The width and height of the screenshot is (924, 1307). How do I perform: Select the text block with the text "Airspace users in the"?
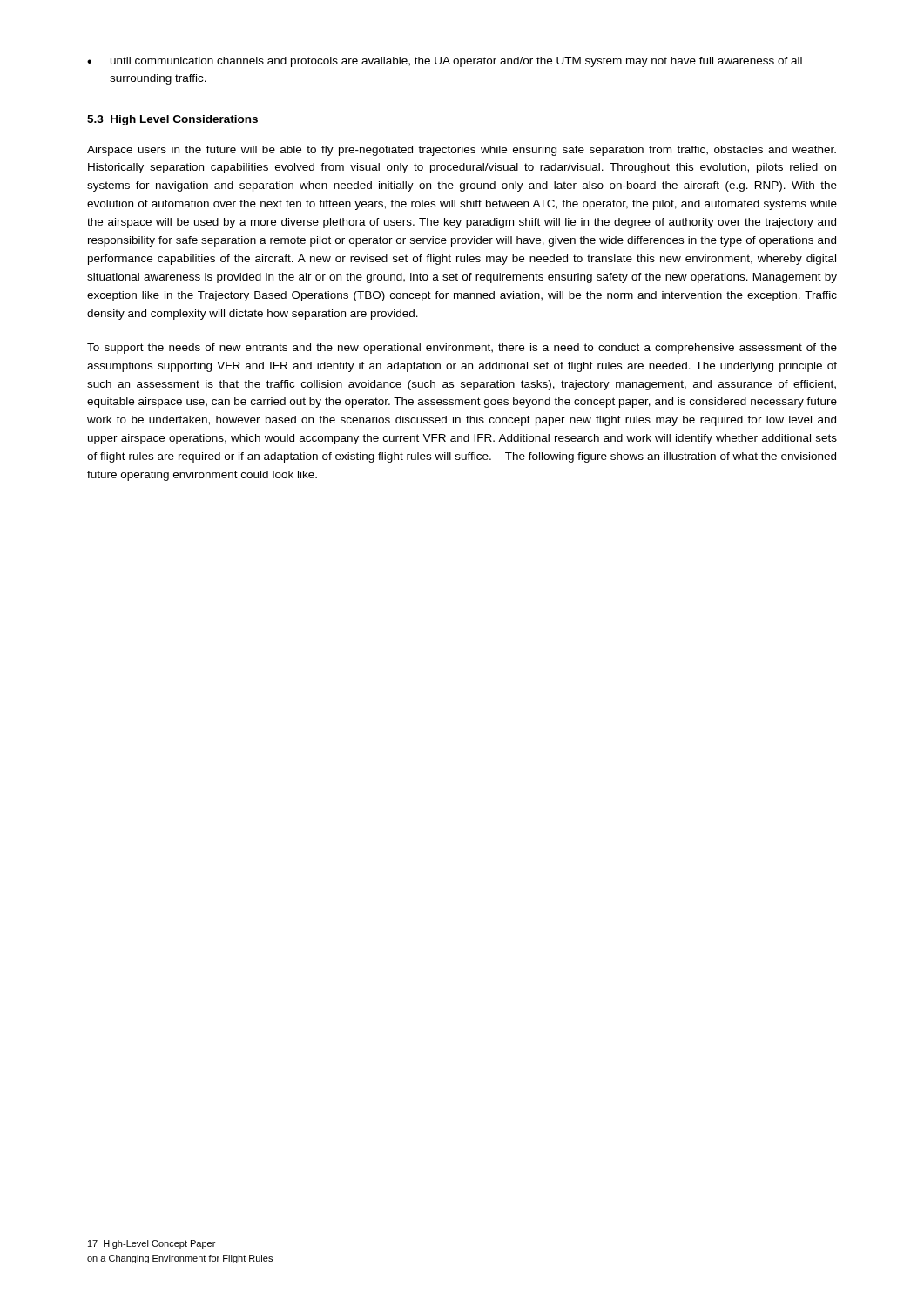[462, 231]
